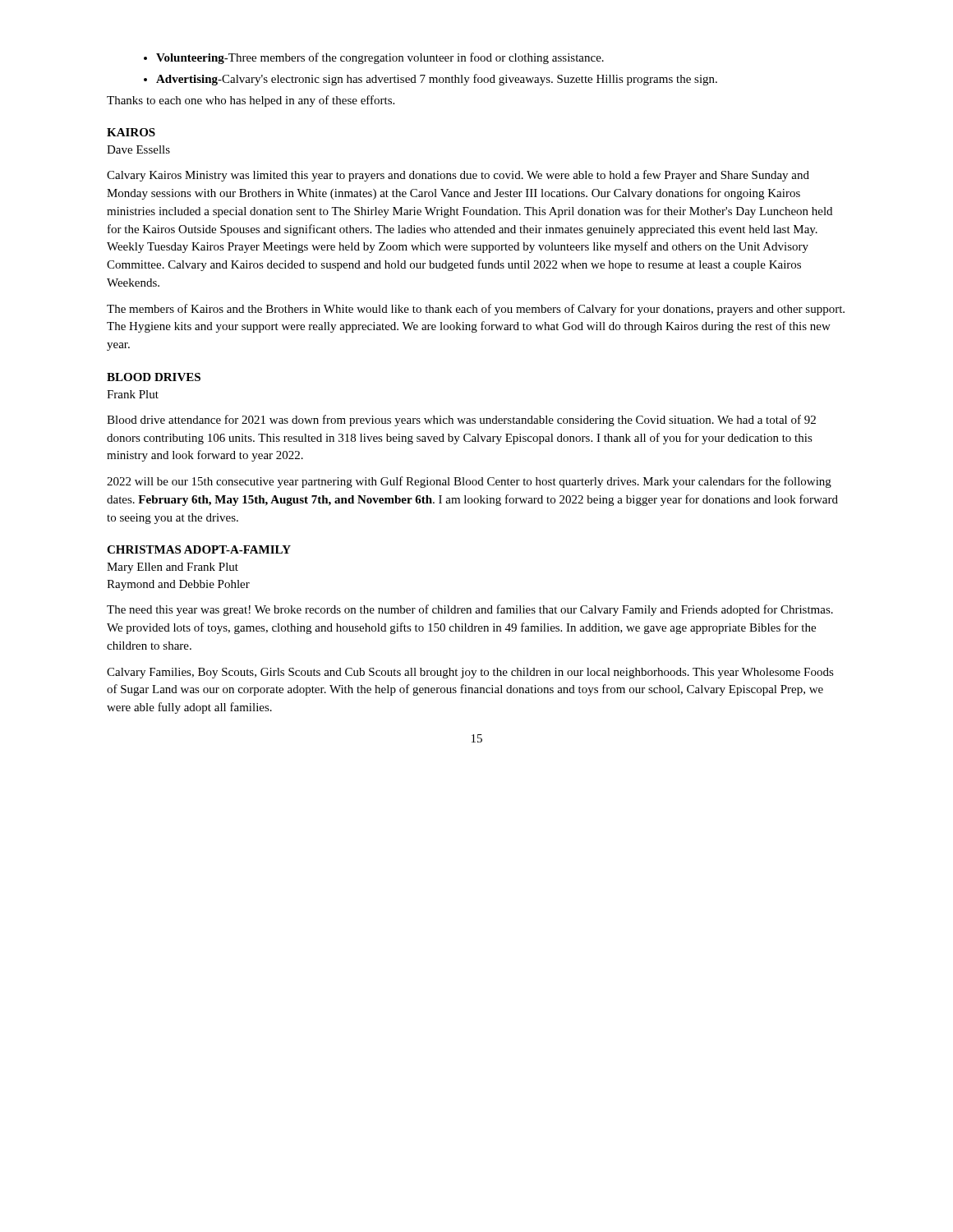
Task: Click on the text block that reads "The members of Kairos and the"
Action: click(x=476, y=326)
